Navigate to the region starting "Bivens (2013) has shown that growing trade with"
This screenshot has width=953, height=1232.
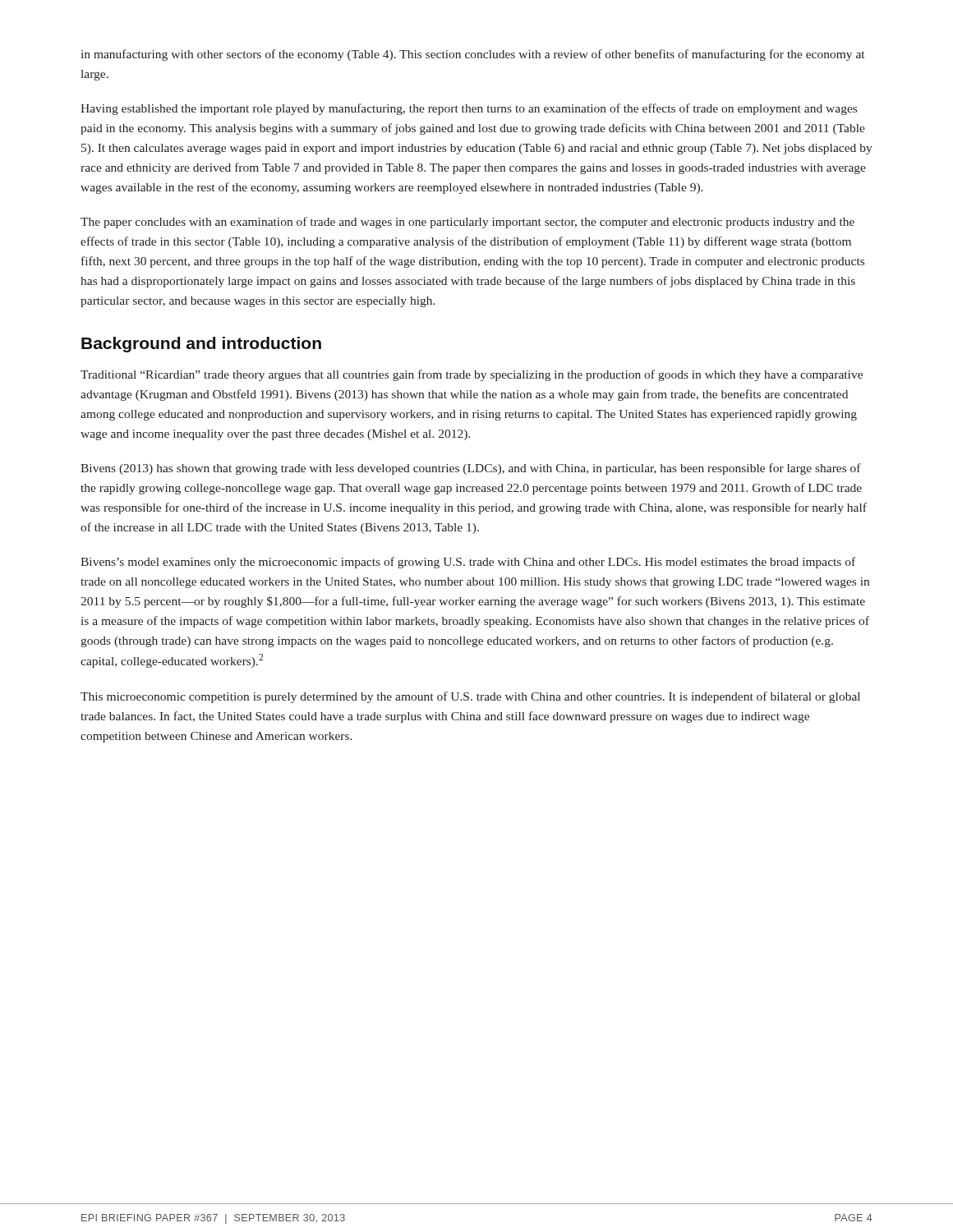click(x=474, y=498)
